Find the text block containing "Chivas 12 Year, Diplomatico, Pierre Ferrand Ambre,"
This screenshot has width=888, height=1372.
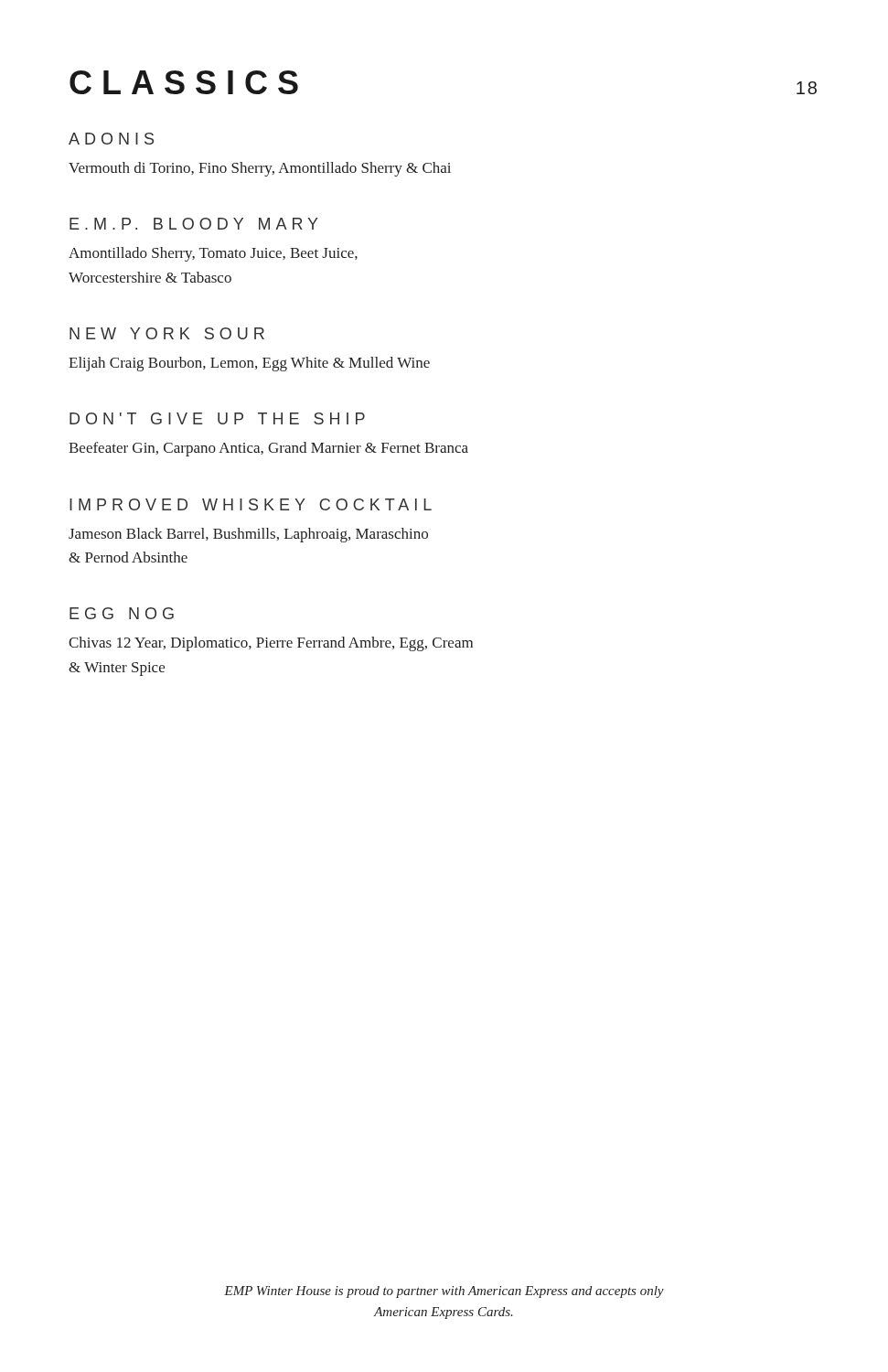271,655
